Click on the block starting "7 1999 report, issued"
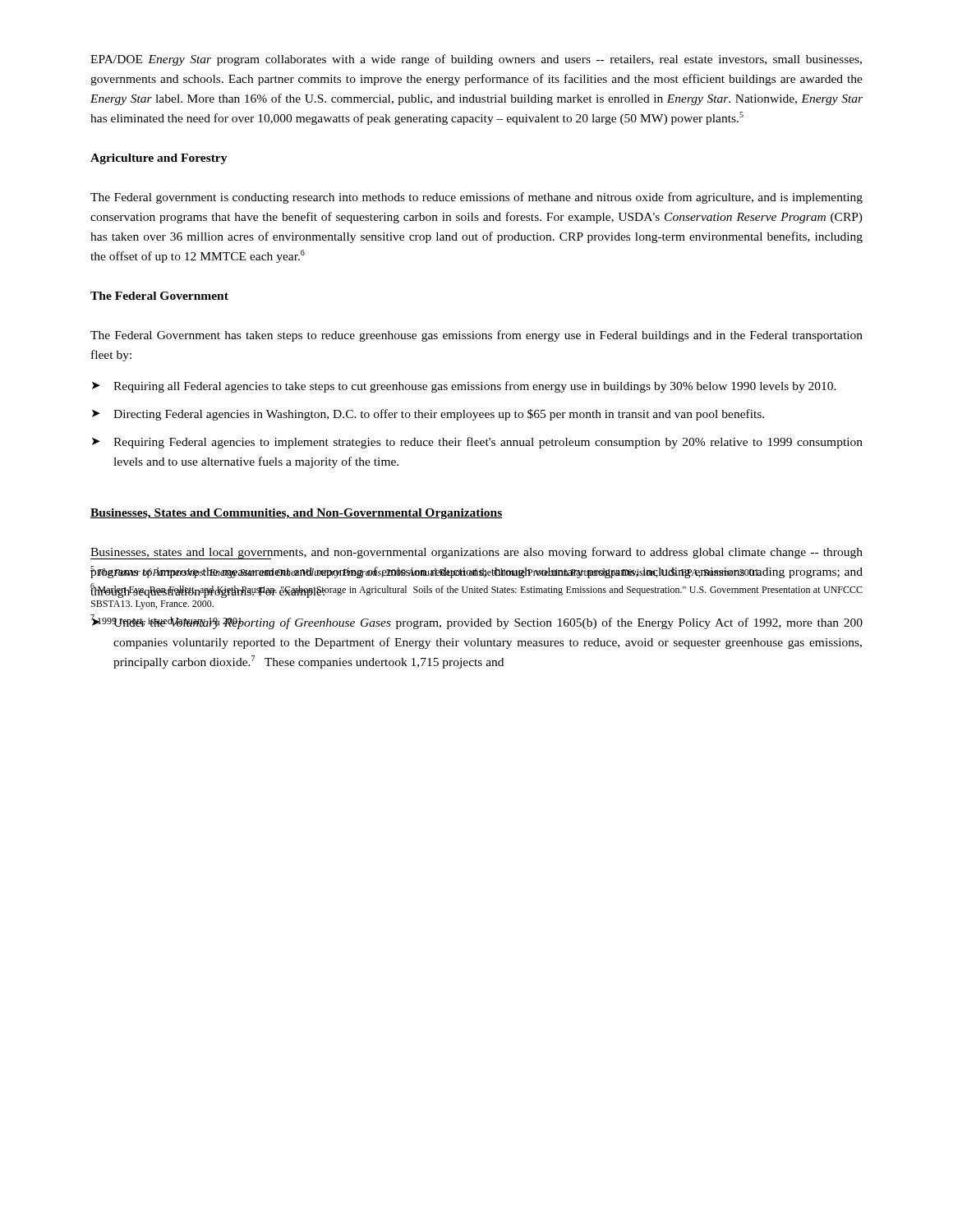 [x=476, y=621]
